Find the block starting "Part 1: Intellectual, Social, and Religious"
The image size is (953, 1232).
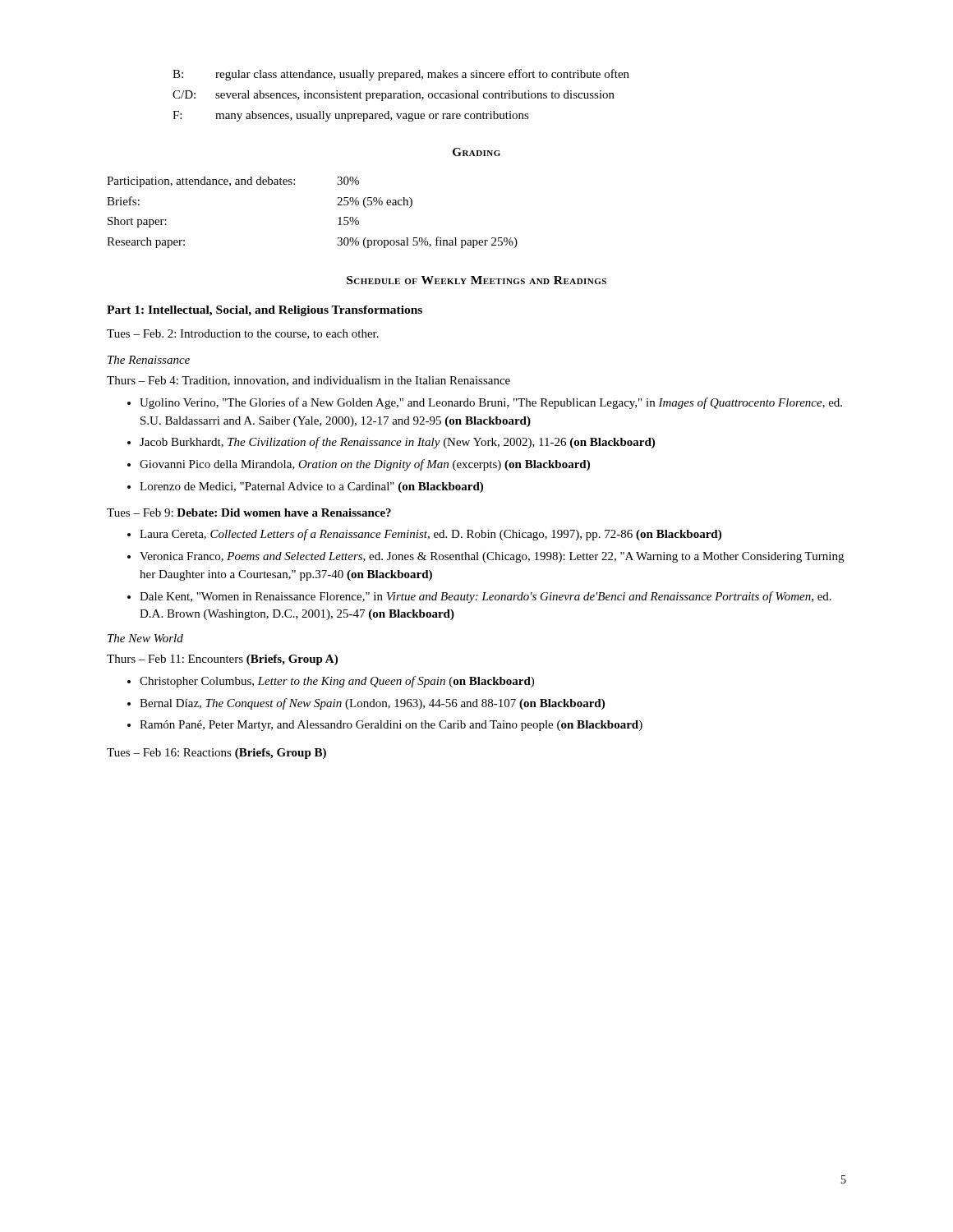265,309
